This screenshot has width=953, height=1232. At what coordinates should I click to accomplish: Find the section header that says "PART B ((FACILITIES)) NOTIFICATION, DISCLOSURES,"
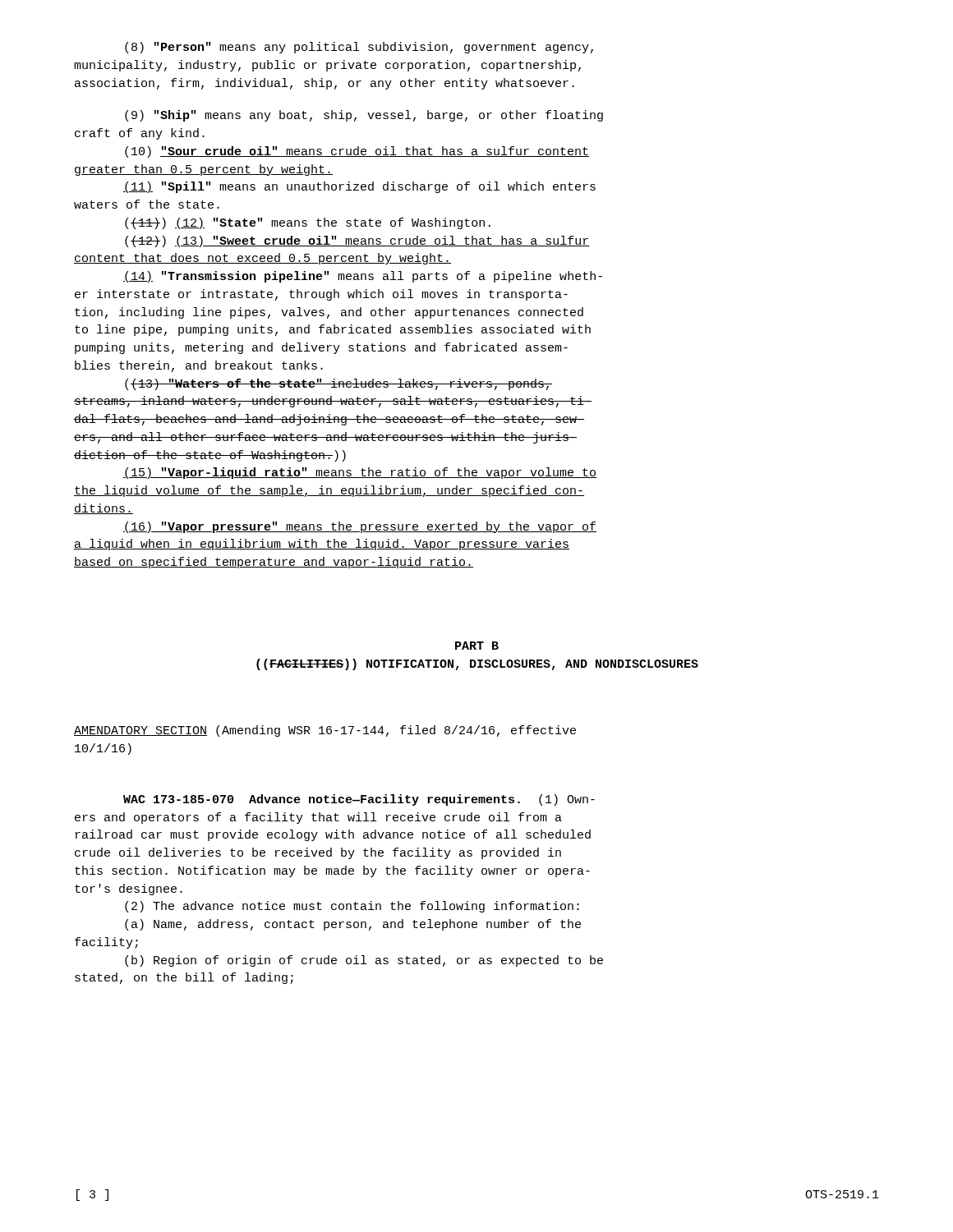tap(476, 656)
